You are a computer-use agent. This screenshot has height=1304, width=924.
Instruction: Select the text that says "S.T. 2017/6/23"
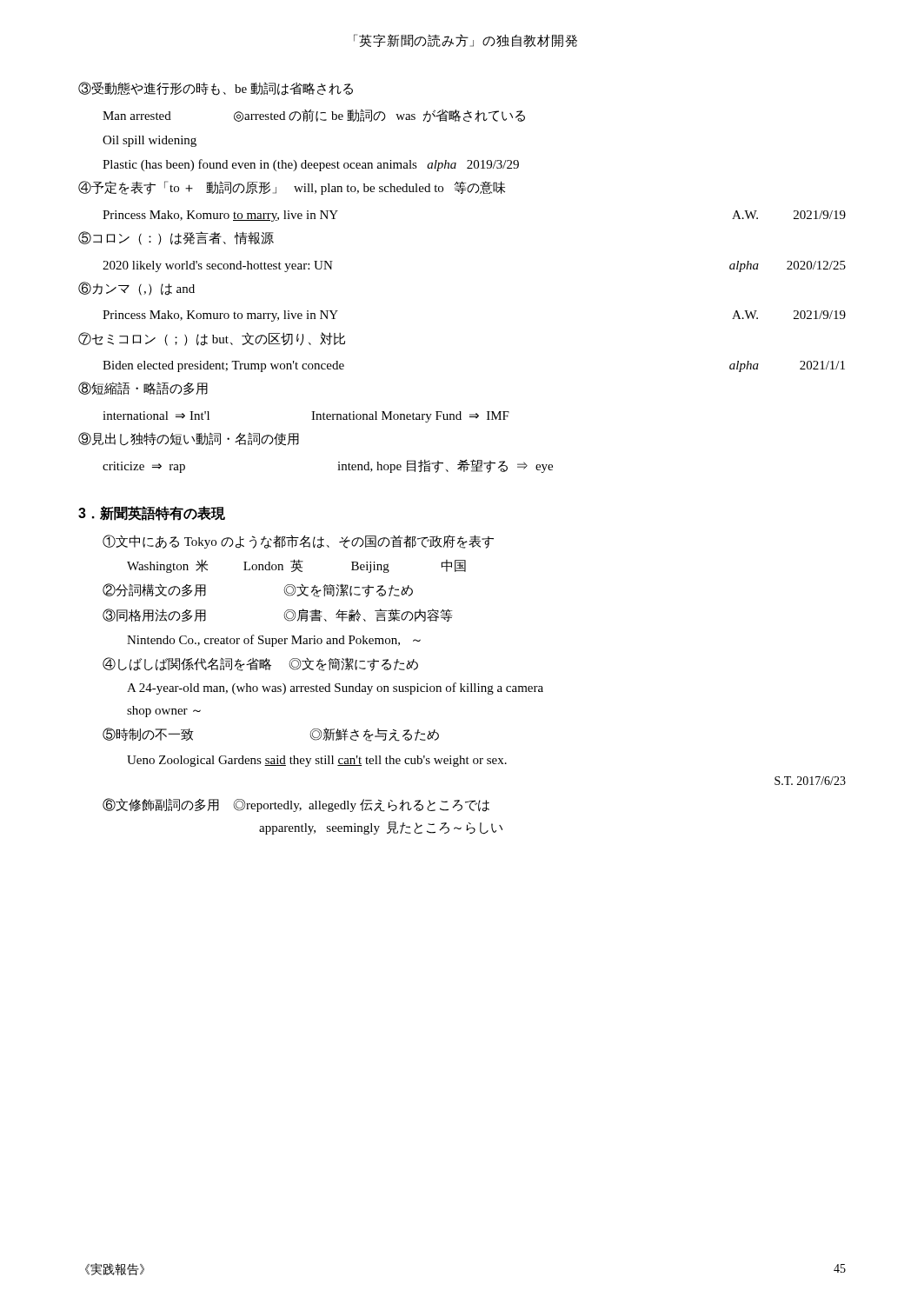point(810,781)
